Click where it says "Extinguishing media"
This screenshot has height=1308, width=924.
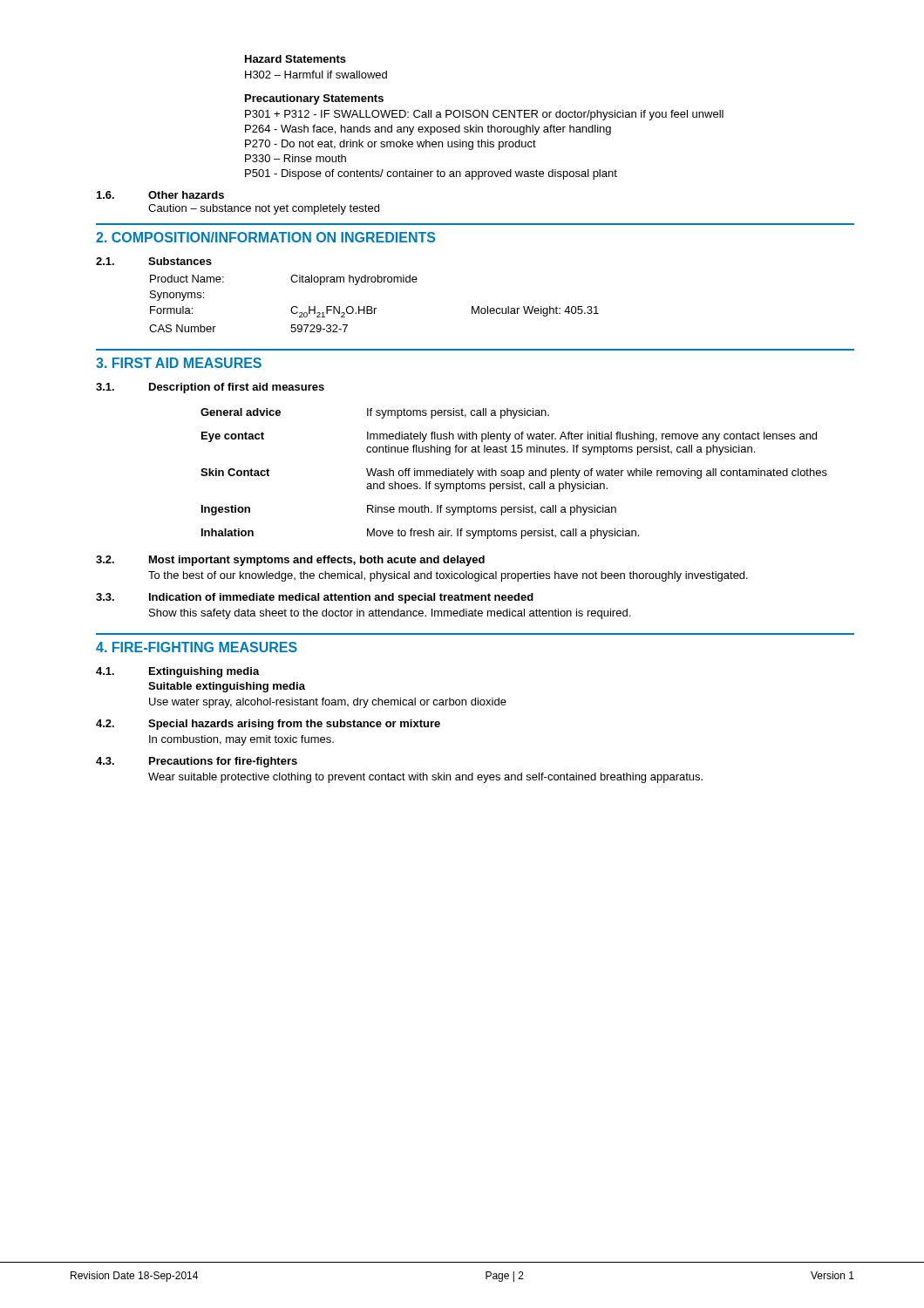[x=204, y=671]
